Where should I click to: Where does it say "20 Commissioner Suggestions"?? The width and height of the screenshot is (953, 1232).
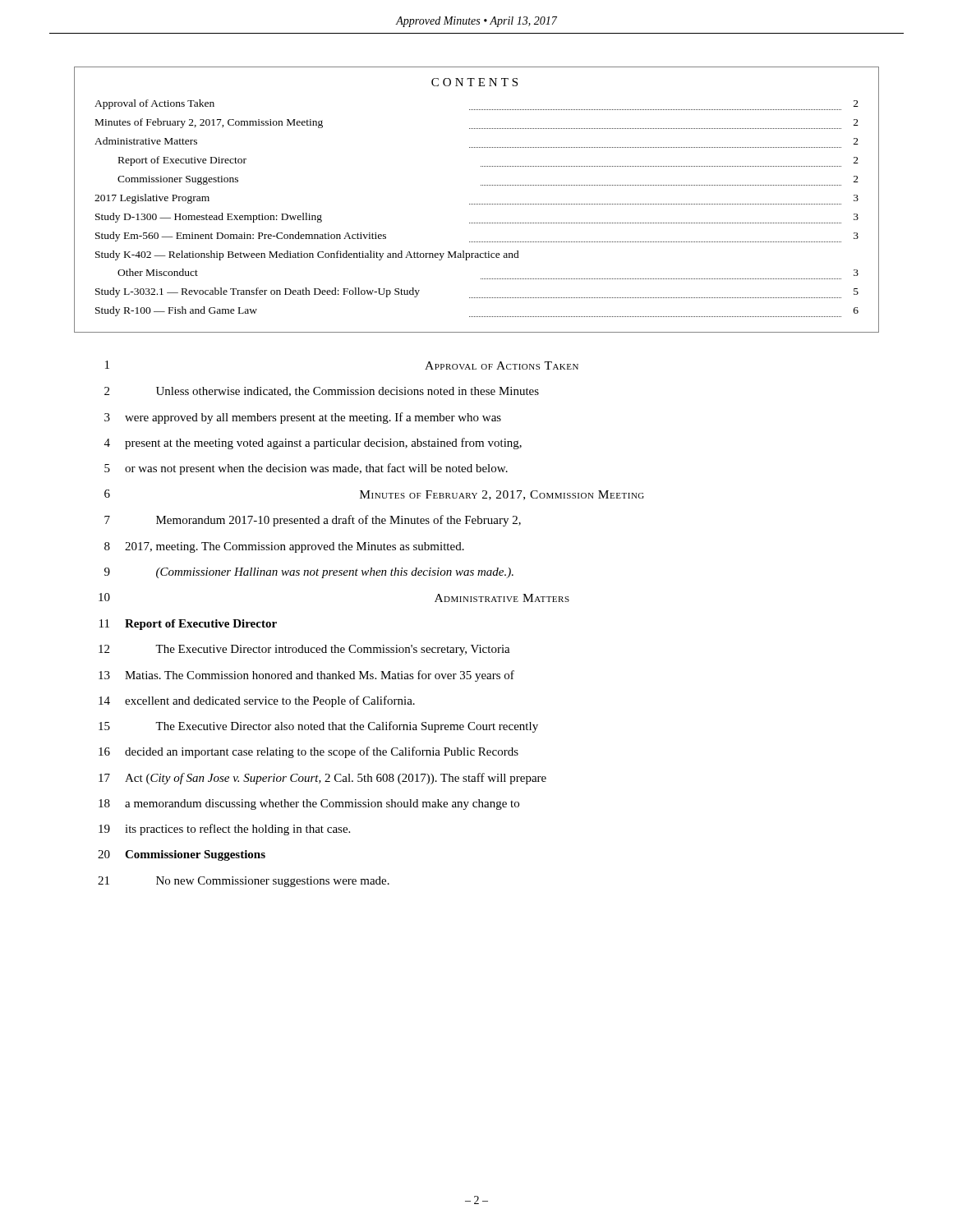pyautogui.click(x=182, y=855)
